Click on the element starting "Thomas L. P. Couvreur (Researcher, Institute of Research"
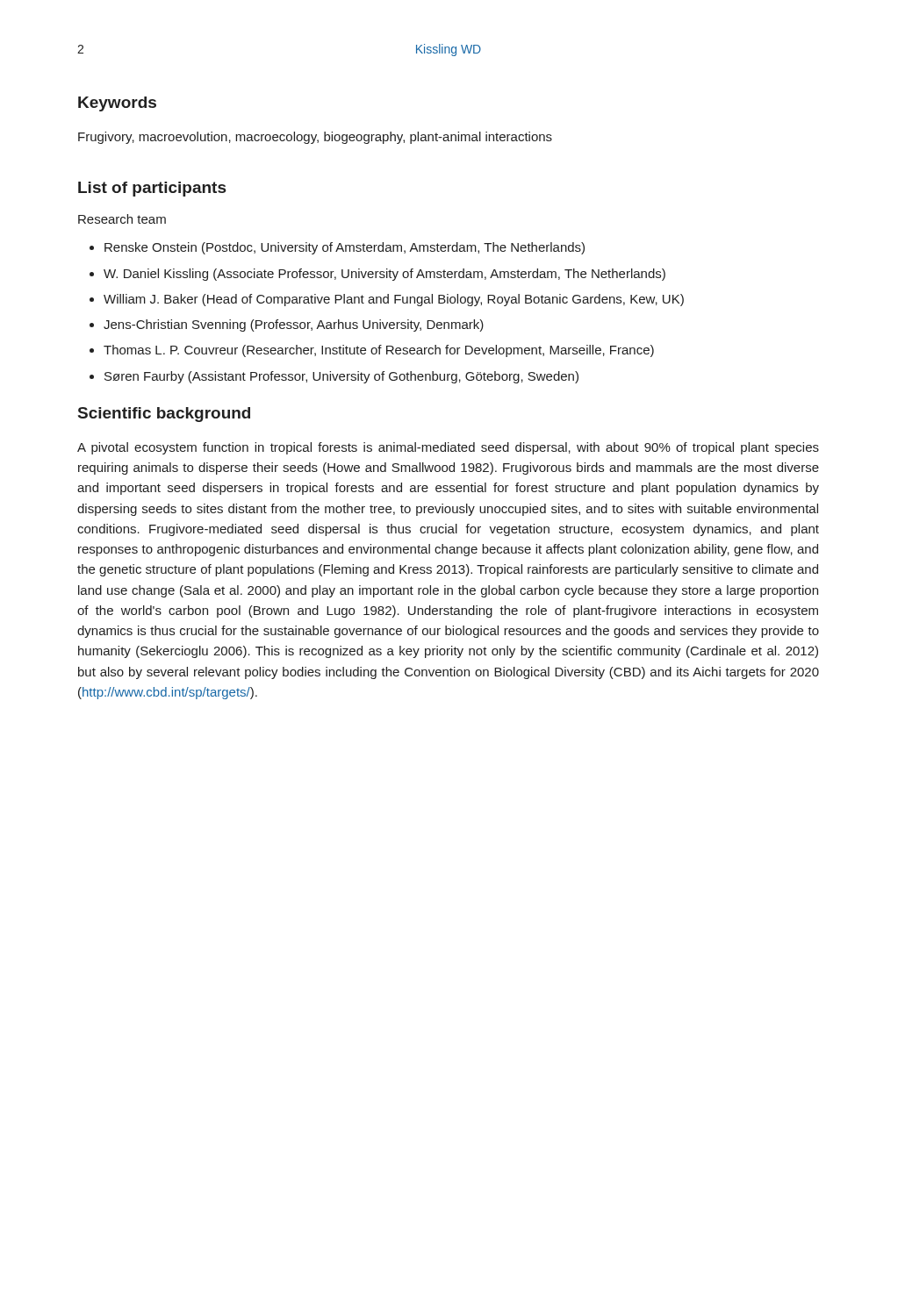Image resolution: width=905 pixels, height=1316 pixels. pos(379,350)
